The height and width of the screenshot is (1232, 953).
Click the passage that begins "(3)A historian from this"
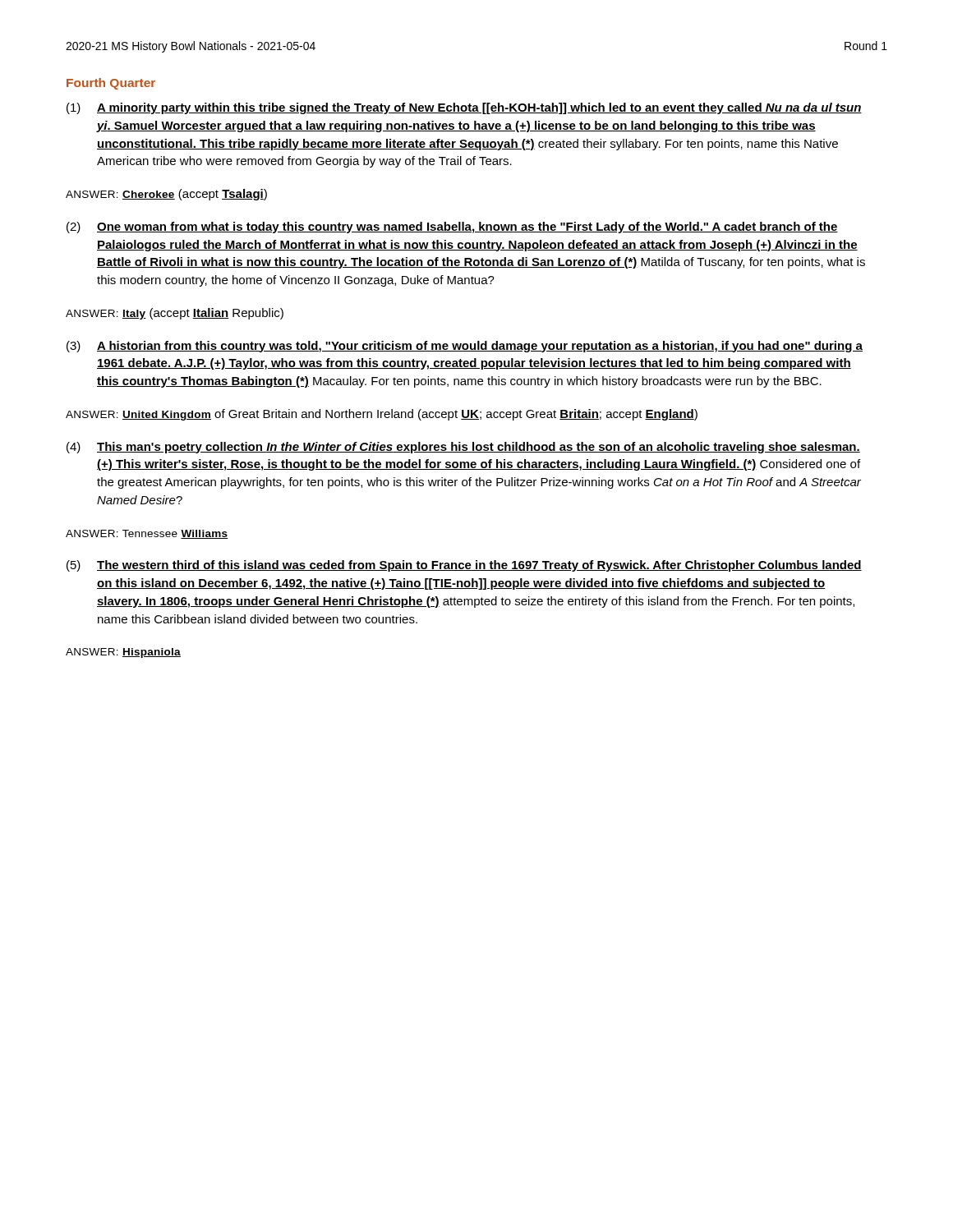[476, 363]
